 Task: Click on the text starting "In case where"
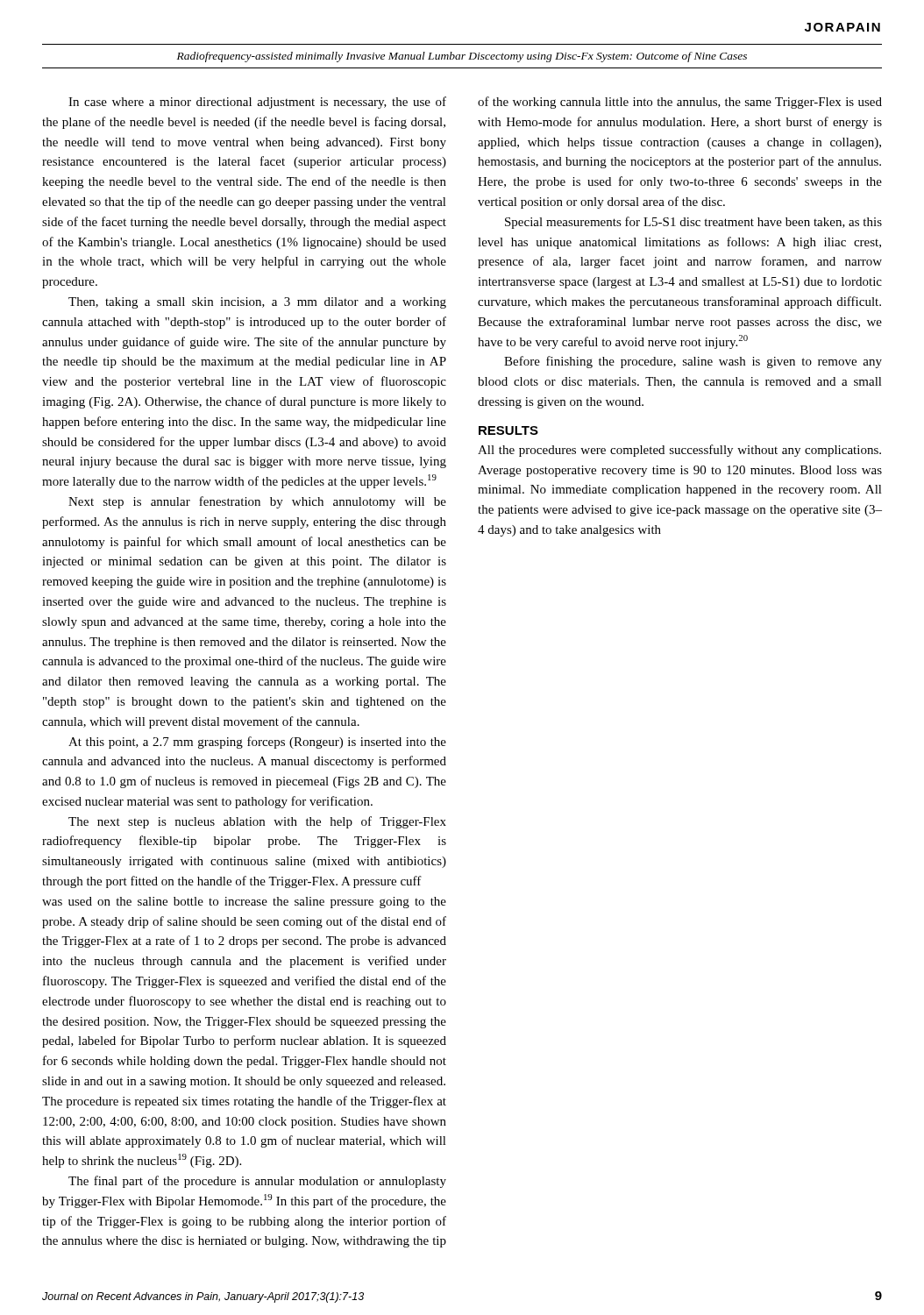[244, 192]
